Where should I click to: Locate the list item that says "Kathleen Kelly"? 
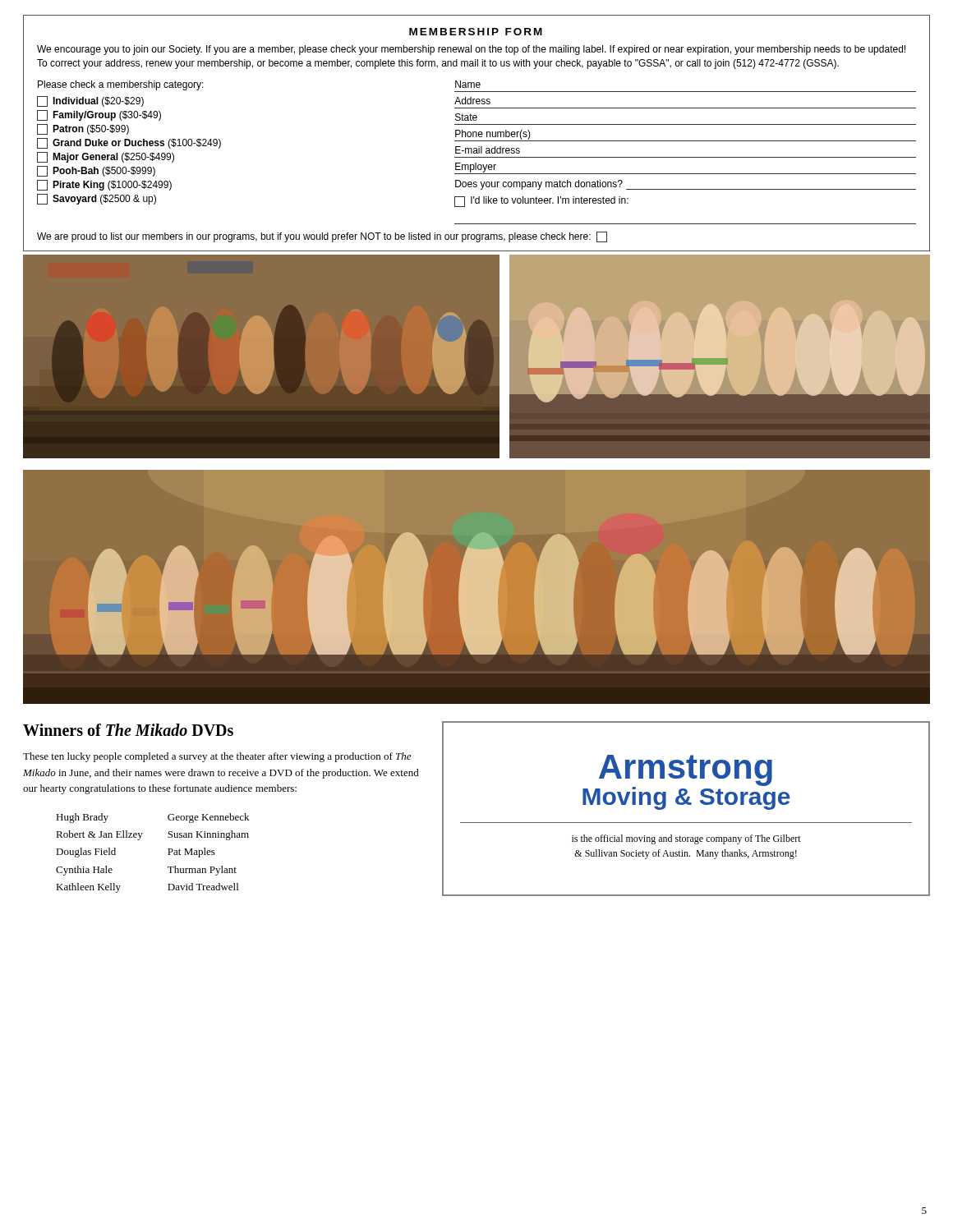click(88, 887)
